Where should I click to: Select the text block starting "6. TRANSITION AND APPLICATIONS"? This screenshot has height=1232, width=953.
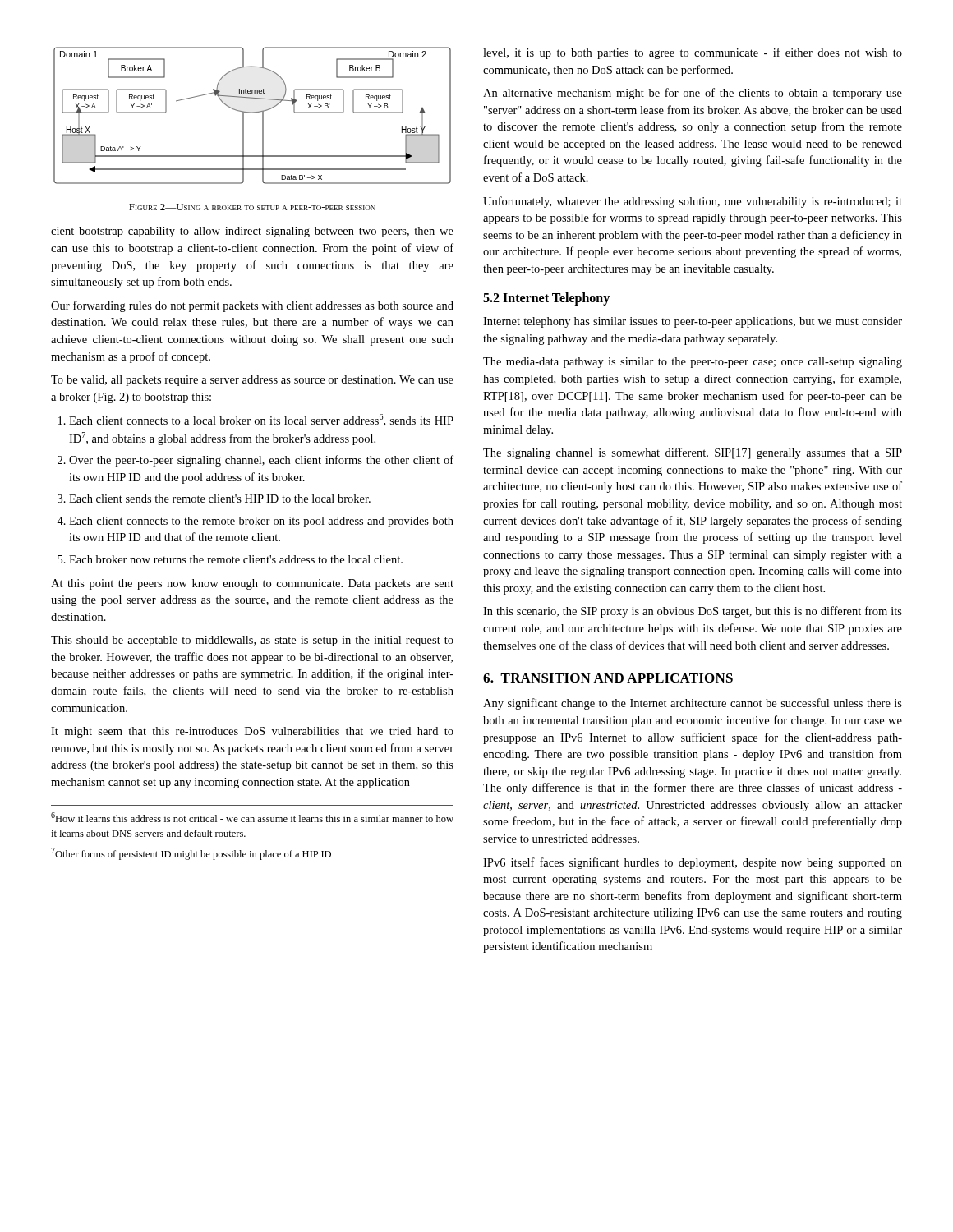pos(608,678)
